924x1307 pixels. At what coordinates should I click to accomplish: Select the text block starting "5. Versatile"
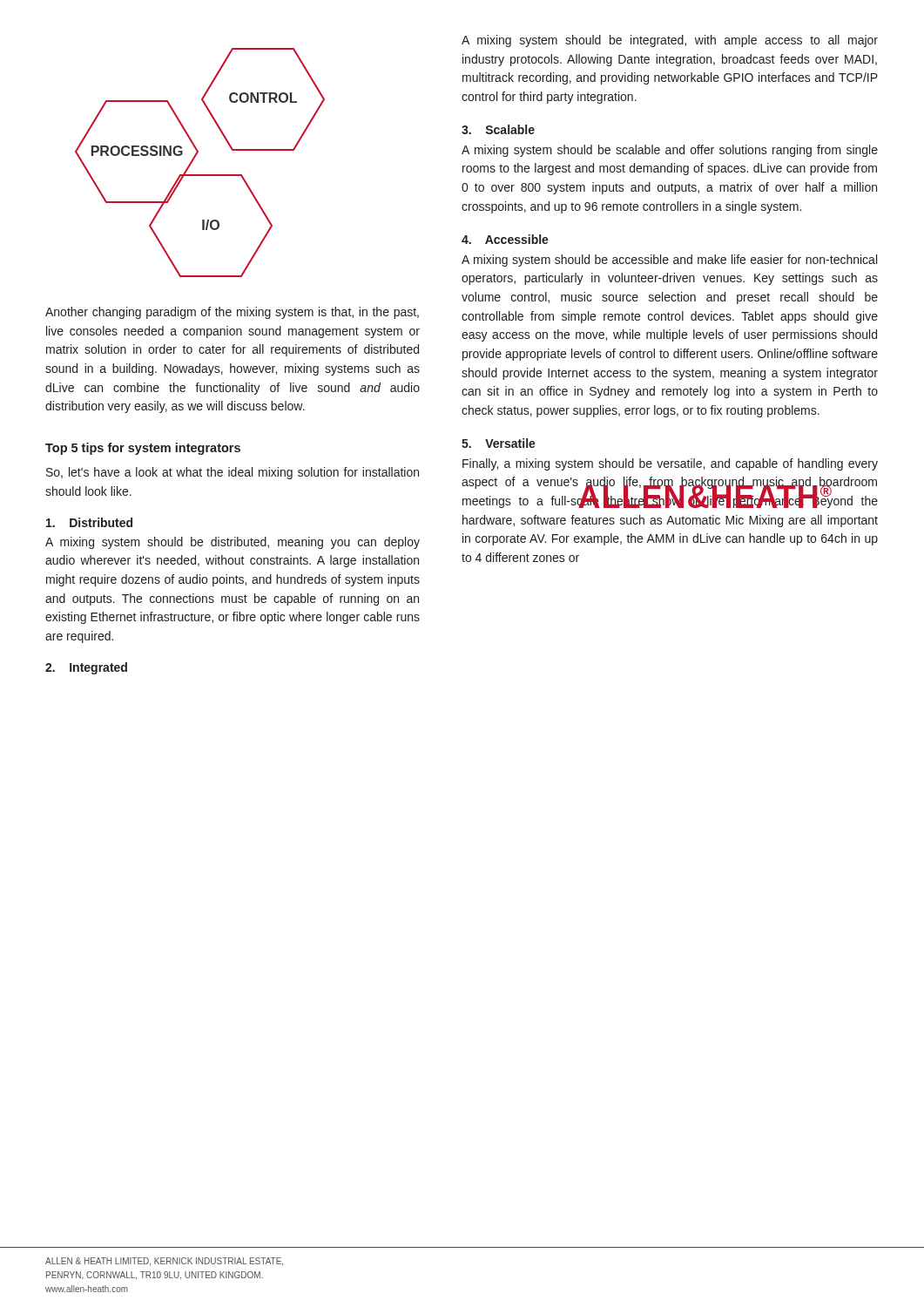[x=498, y=443]
